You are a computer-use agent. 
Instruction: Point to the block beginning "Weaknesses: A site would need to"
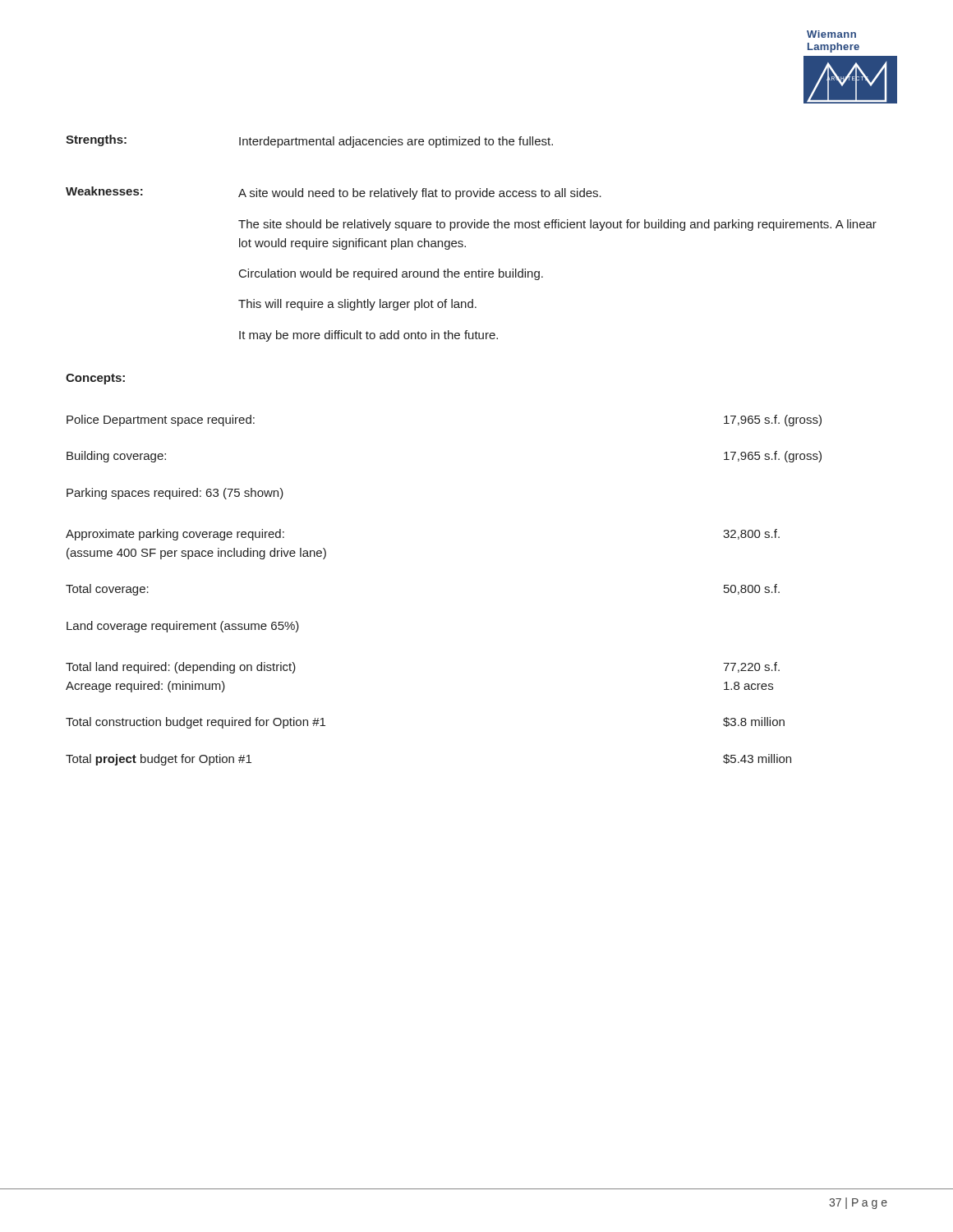click(476, 264)
